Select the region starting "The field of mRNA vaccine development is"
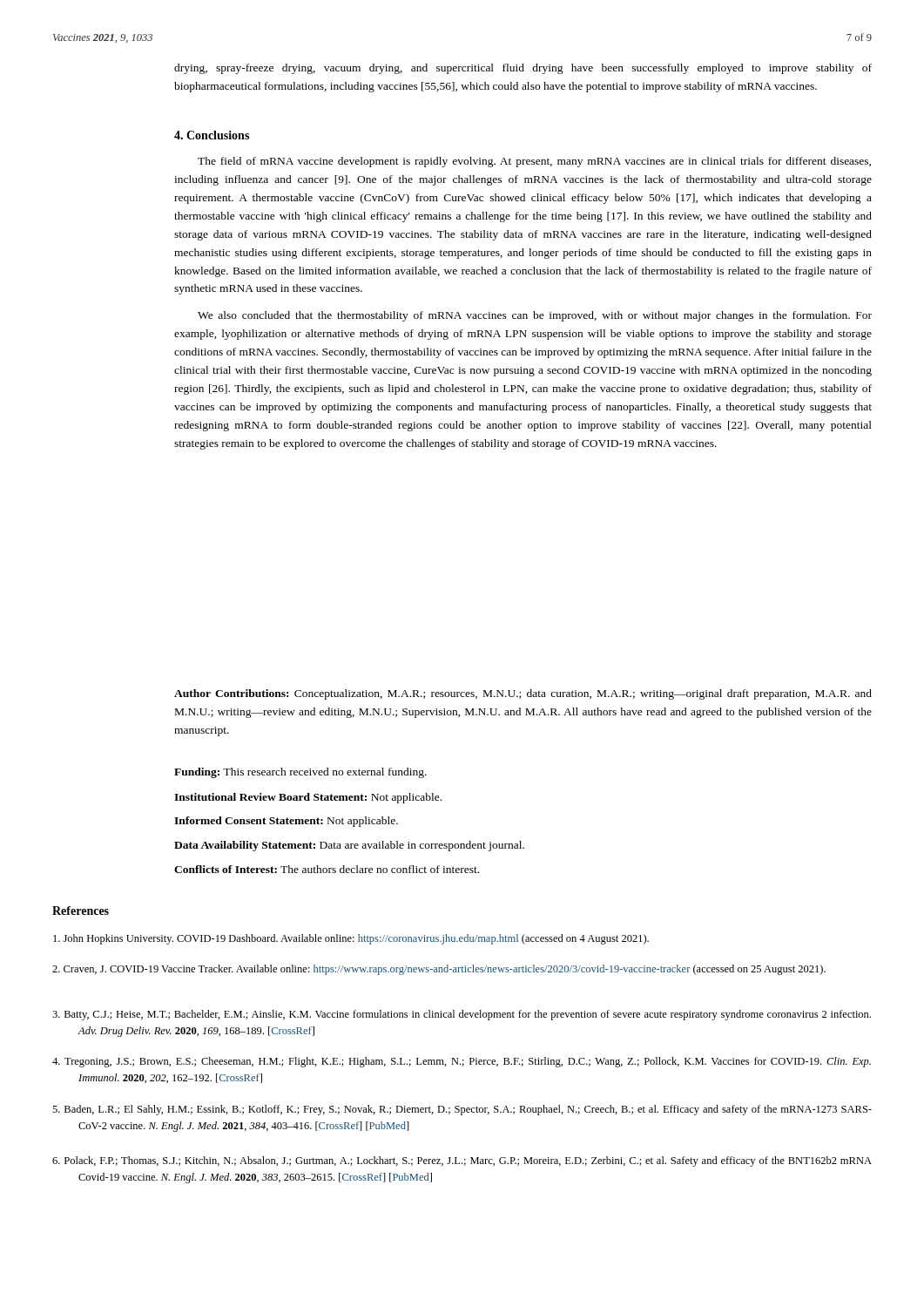Screen dimensions: 1307x924 [523, 303]
